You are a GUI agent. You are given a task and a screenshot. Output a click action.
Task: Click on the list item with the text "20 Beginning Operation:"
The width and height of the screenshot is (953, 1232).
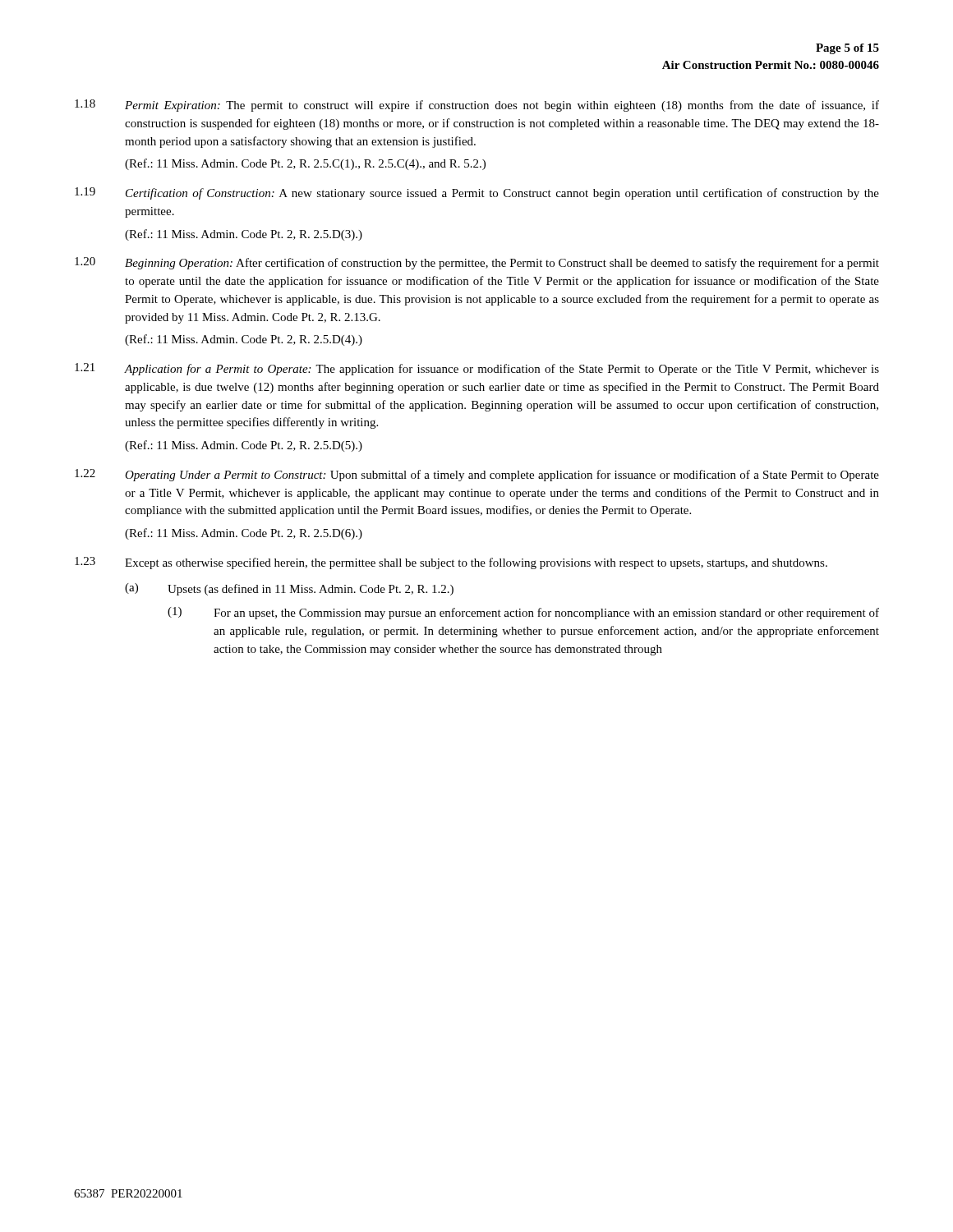pyautogui.click(x=476, y=291)
